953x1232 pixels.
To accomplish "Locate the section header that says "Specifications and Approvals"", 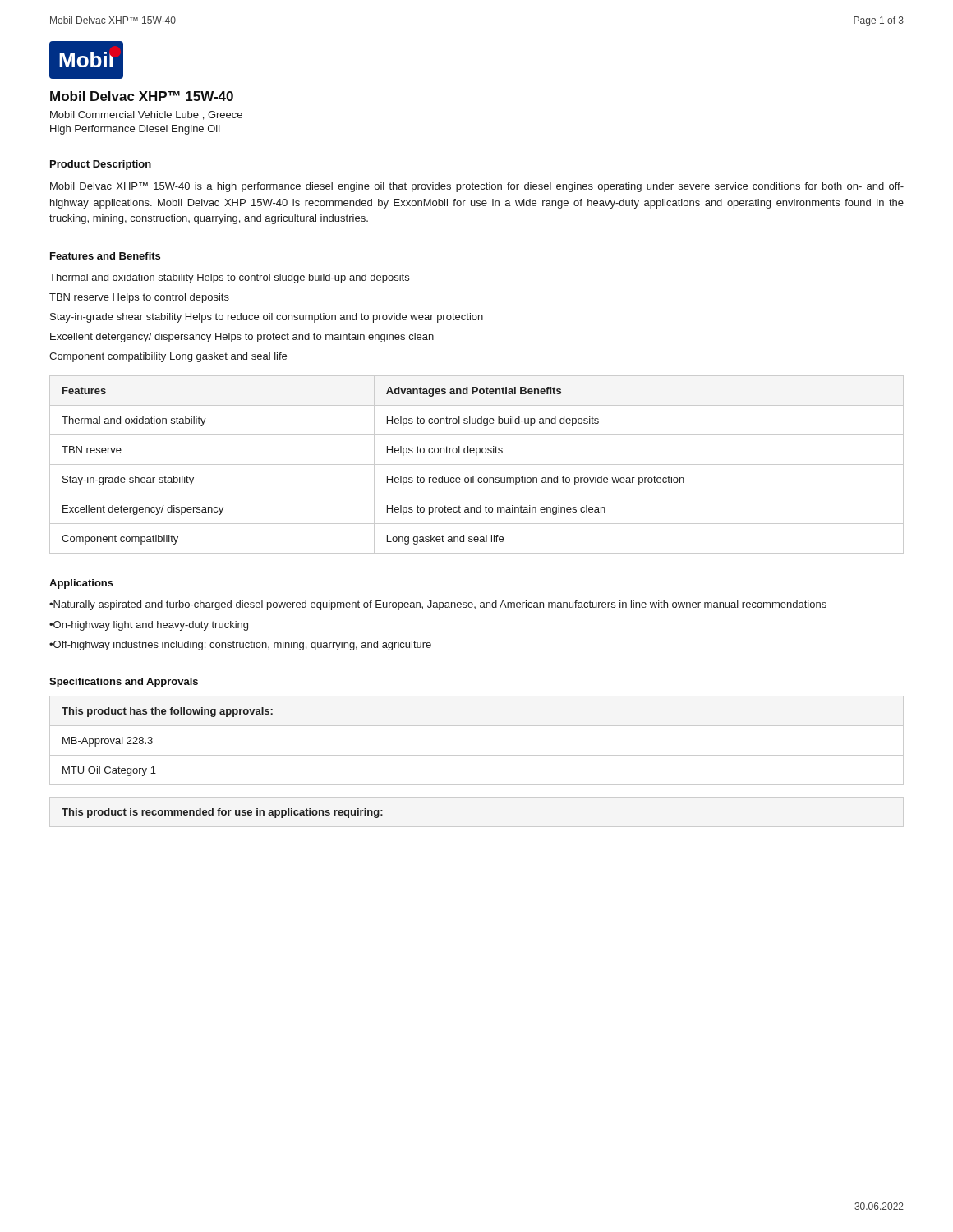I will 124,681.
